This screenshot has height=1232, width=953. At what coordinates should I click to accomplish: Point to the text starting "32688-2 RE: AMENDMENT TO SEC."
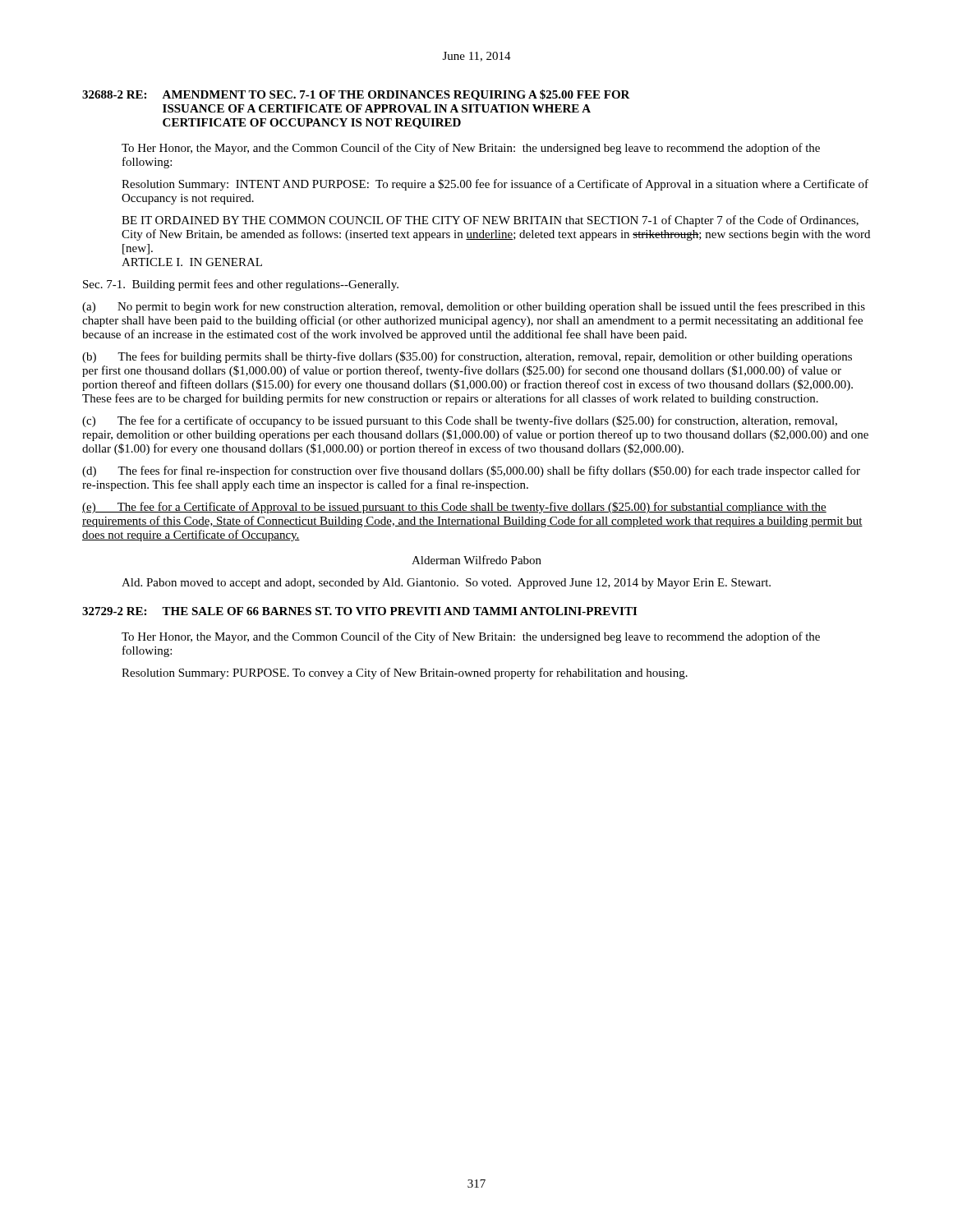tap(356, 109)
